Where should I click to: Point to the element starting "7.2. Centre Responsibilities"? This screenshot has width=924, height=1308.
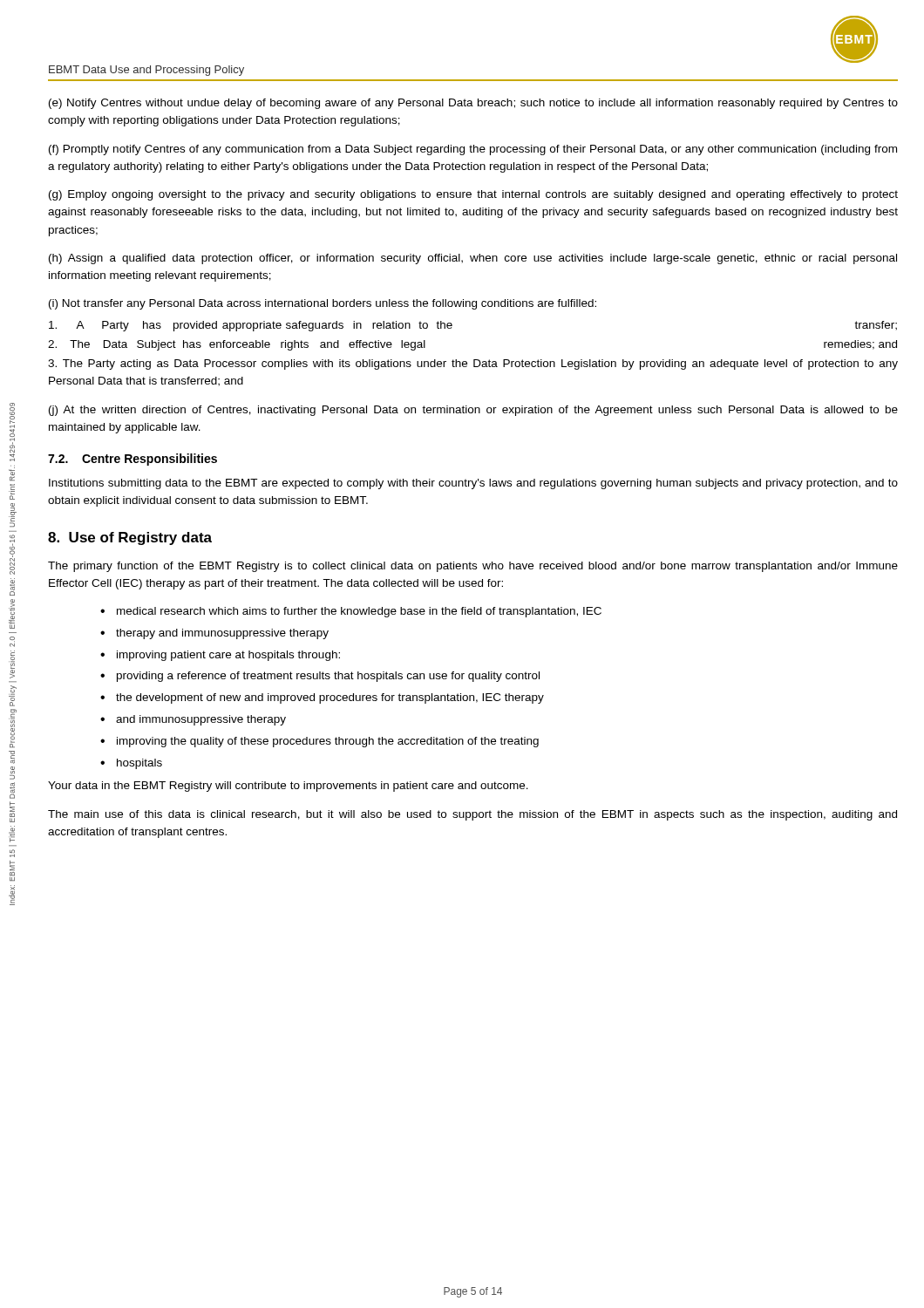(x=133, y=459)
